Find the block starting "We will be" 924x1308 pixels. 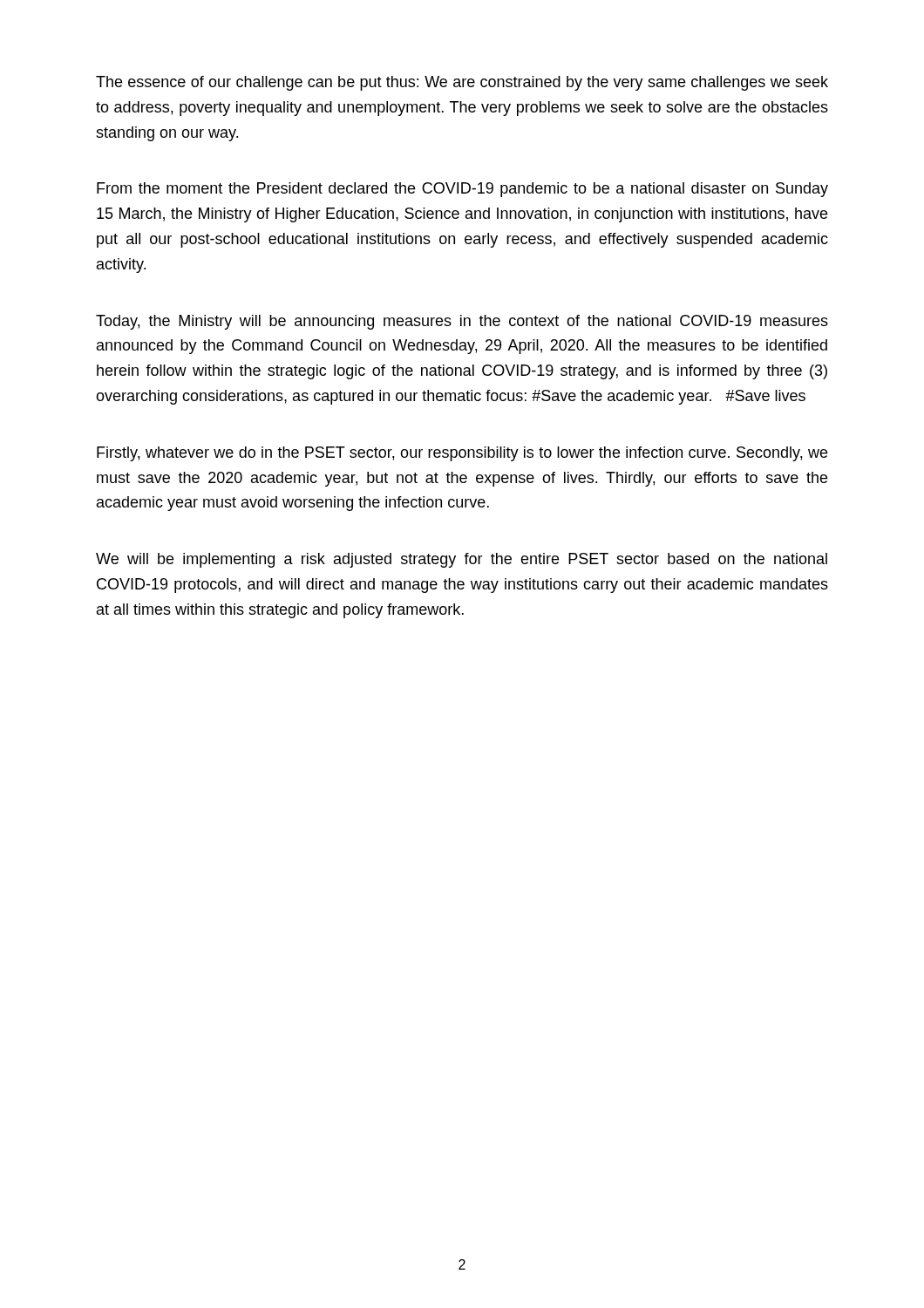462,584
